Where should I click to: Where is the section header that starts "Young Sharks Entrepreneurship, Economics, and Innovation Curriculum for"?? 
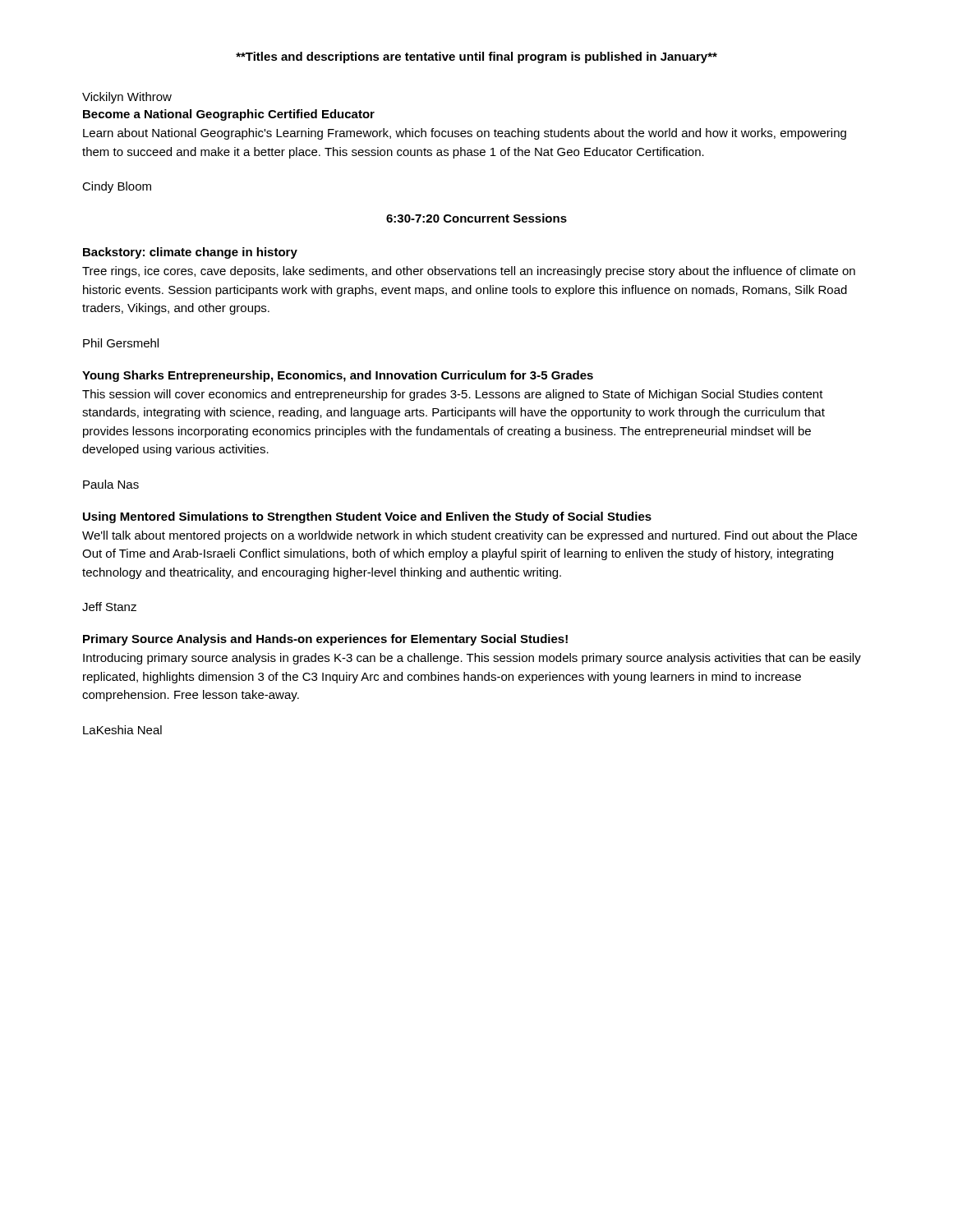338,375
